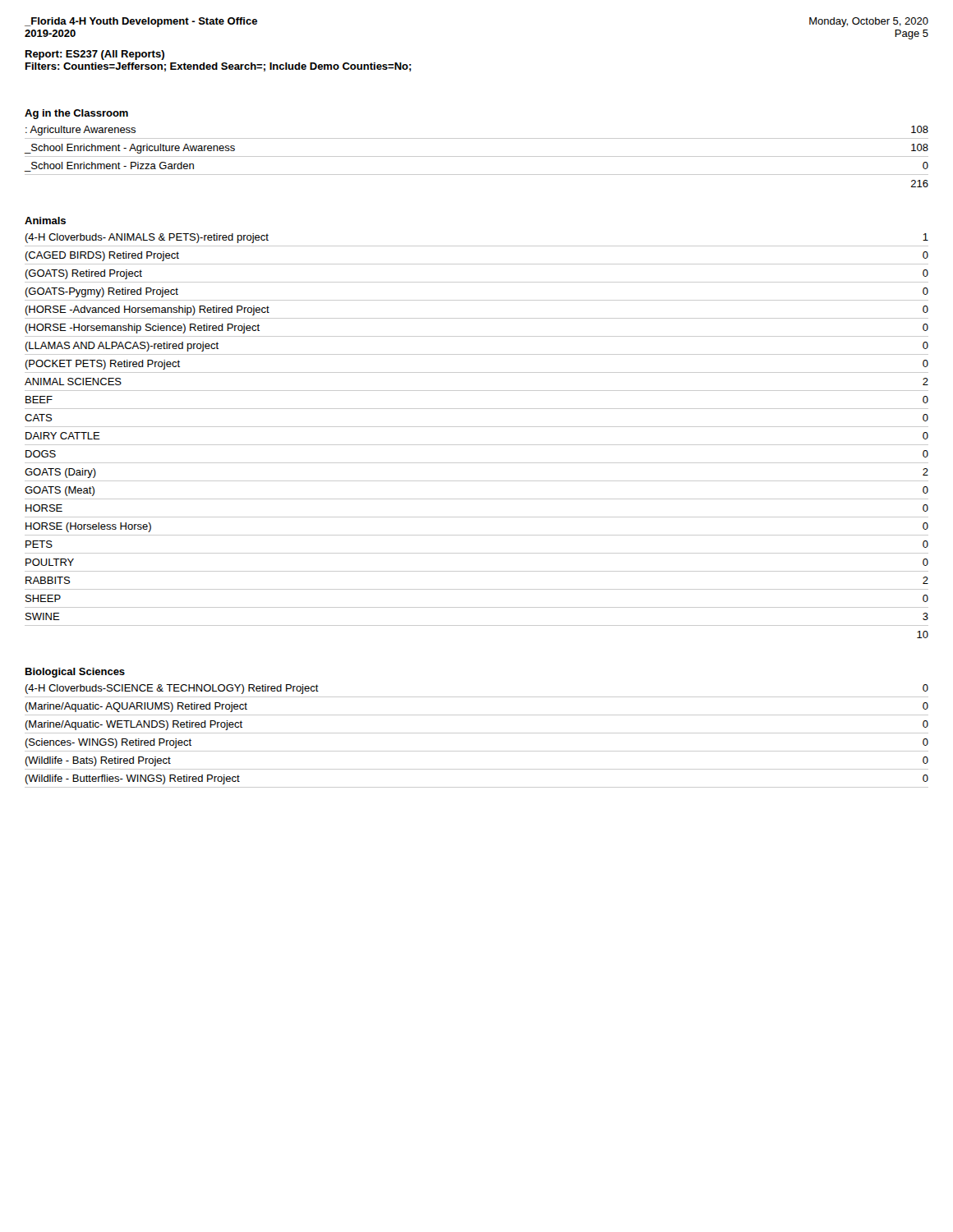Viewport: 953px width, 1232px height.
Task: Point to the passage starting "(Wildlife - Bats) Retired Project 0"
Action: point(476,760)
